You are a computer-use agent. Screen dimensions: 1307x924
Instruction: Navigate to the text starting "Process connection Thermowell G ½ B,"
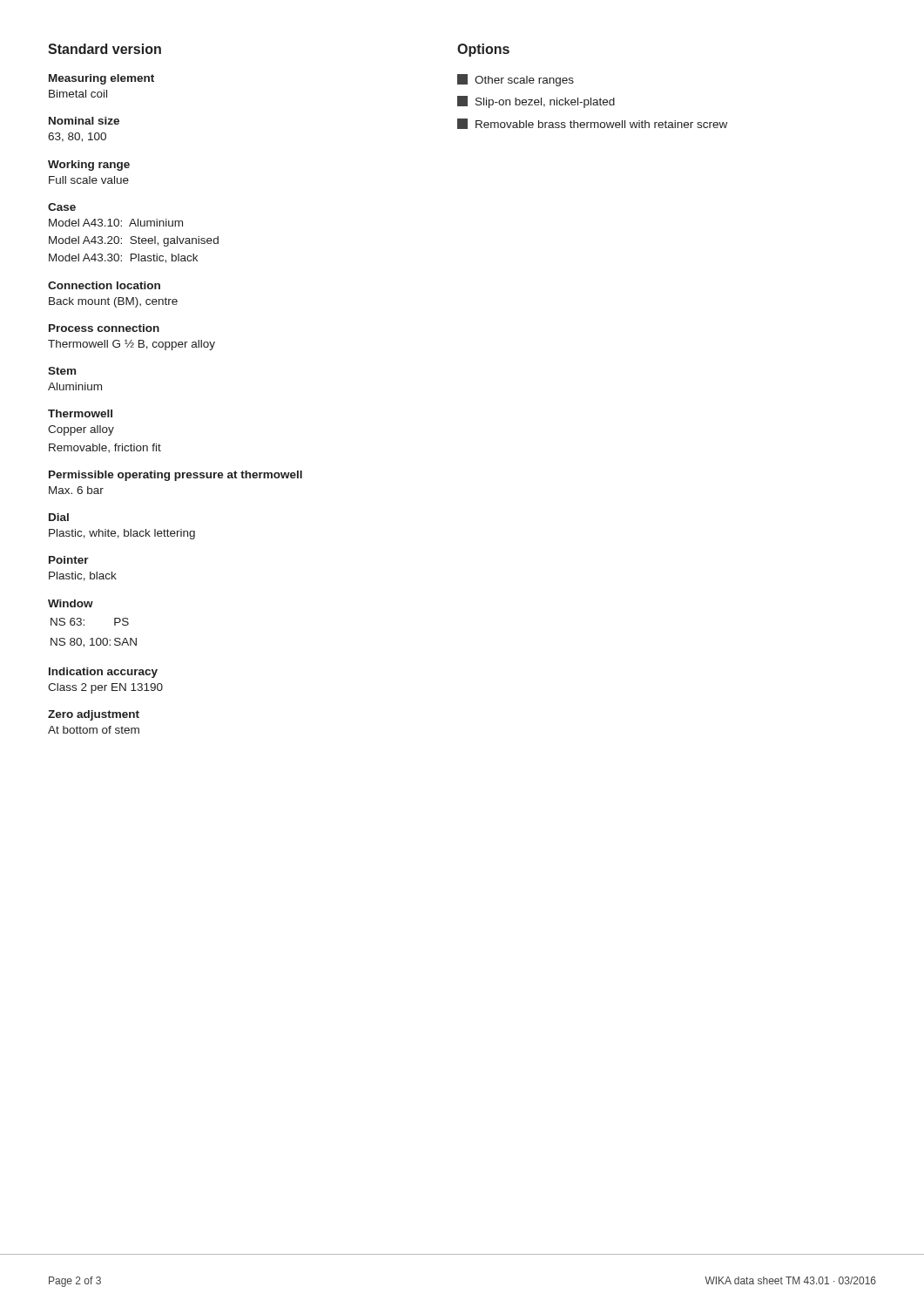click(x=104, y=328)
